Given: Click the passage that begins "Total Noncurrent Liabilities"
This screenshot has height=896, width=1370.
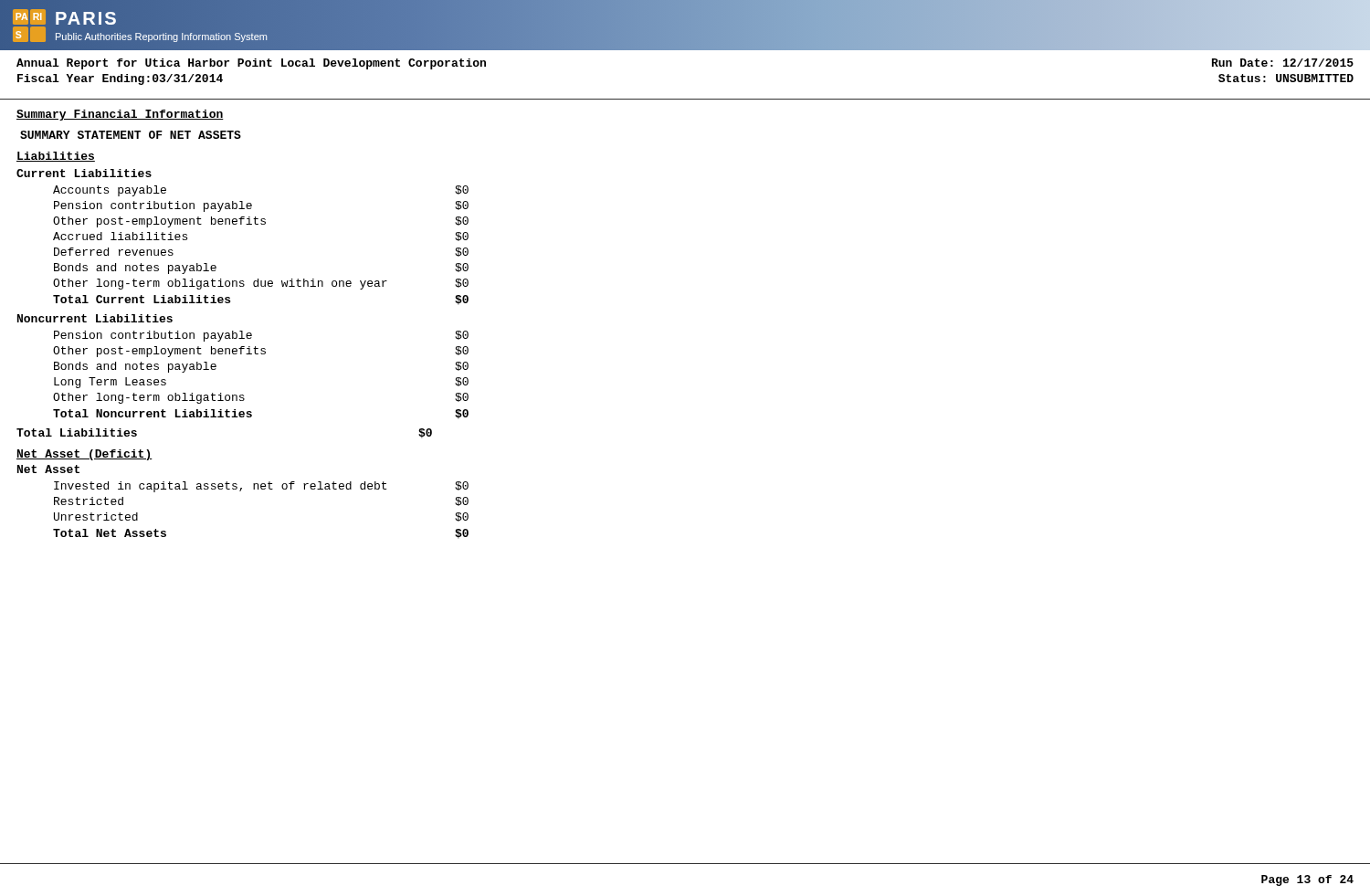Looking at the screenshot, I should (x=261, y=414).
